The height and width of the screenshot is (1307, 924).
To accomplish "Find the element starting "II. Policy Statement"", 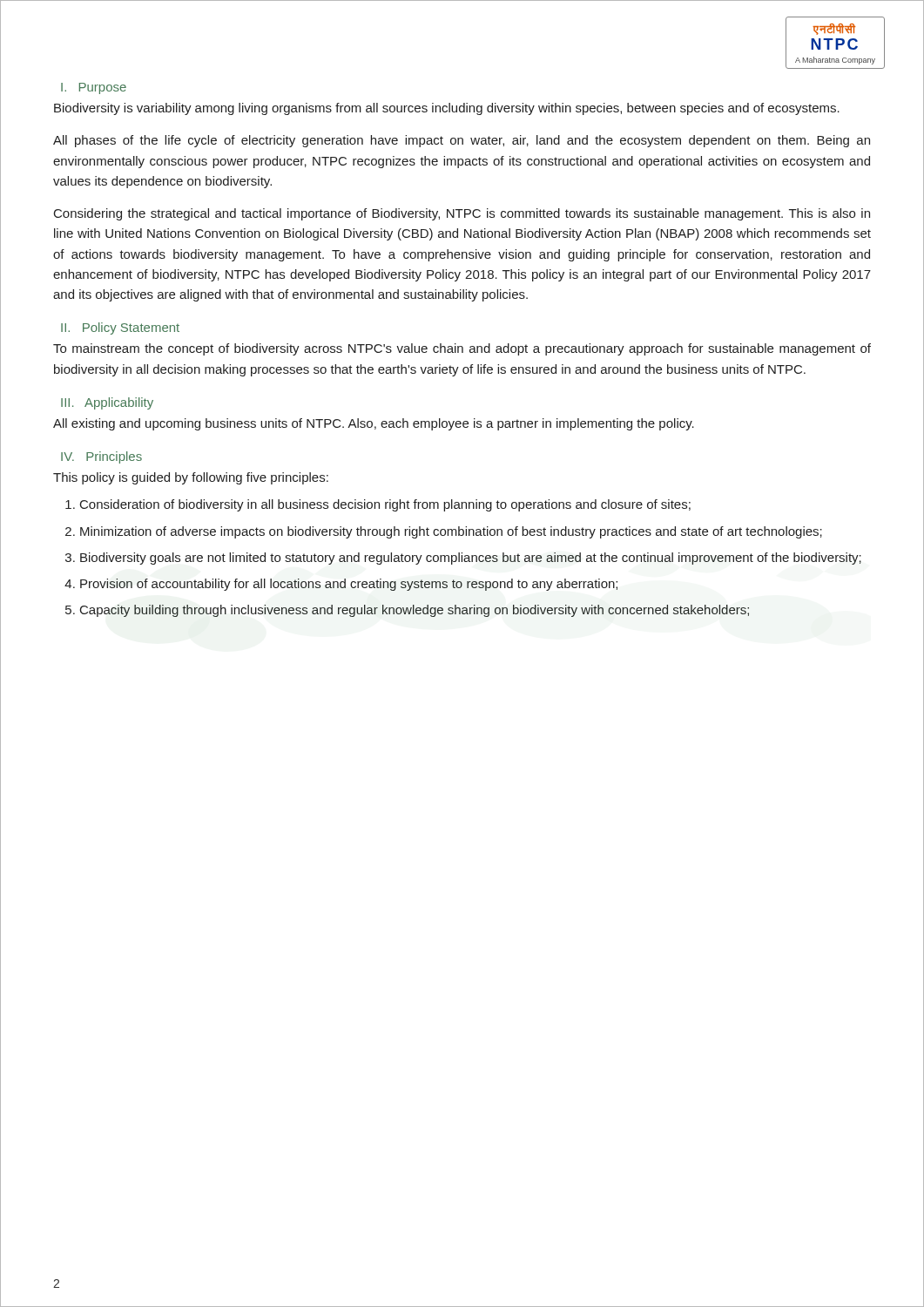I will point(120,327).
